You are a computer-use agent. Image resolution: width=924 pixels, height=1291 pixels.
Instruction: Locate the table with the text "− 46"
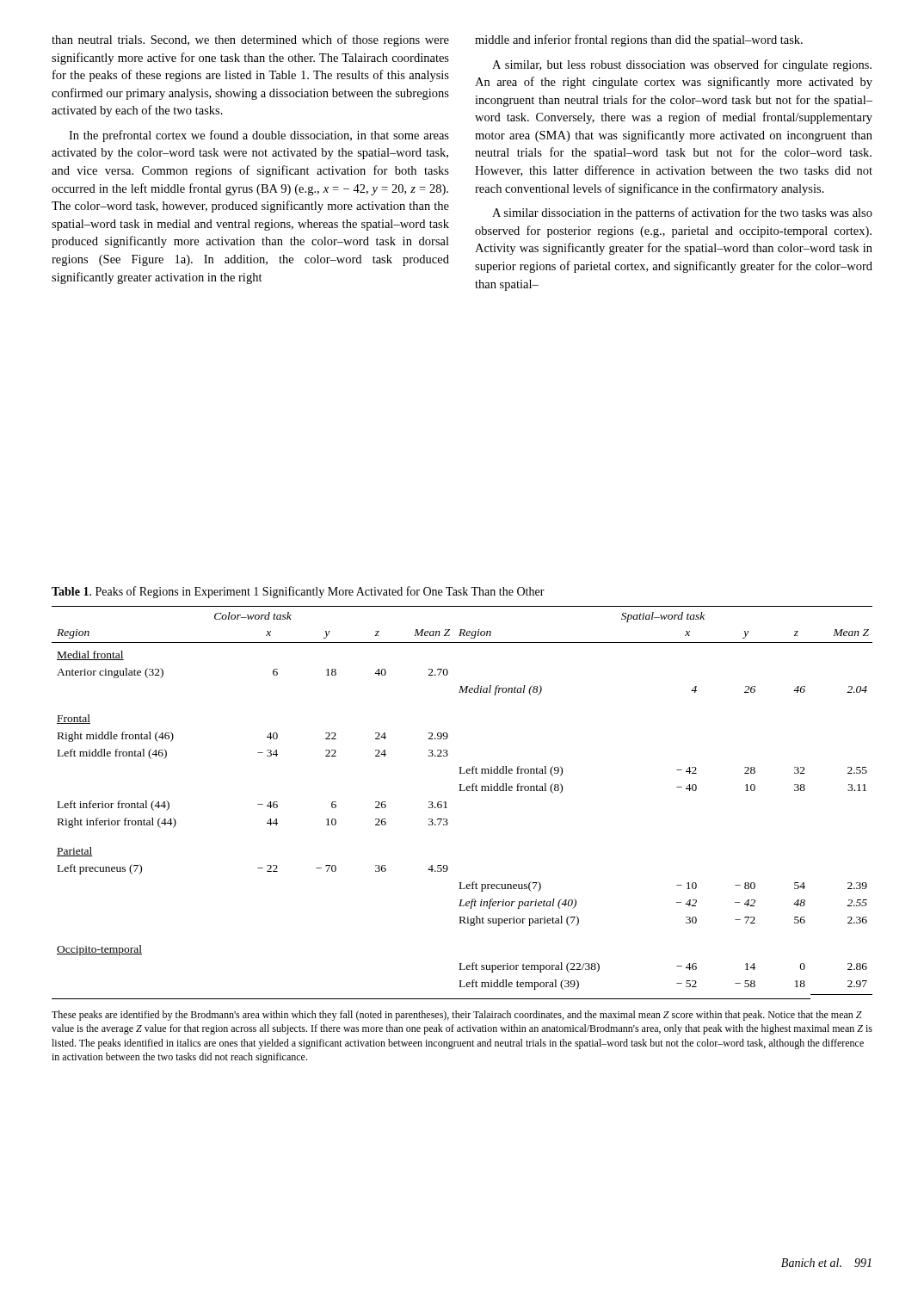pos(462,802)
